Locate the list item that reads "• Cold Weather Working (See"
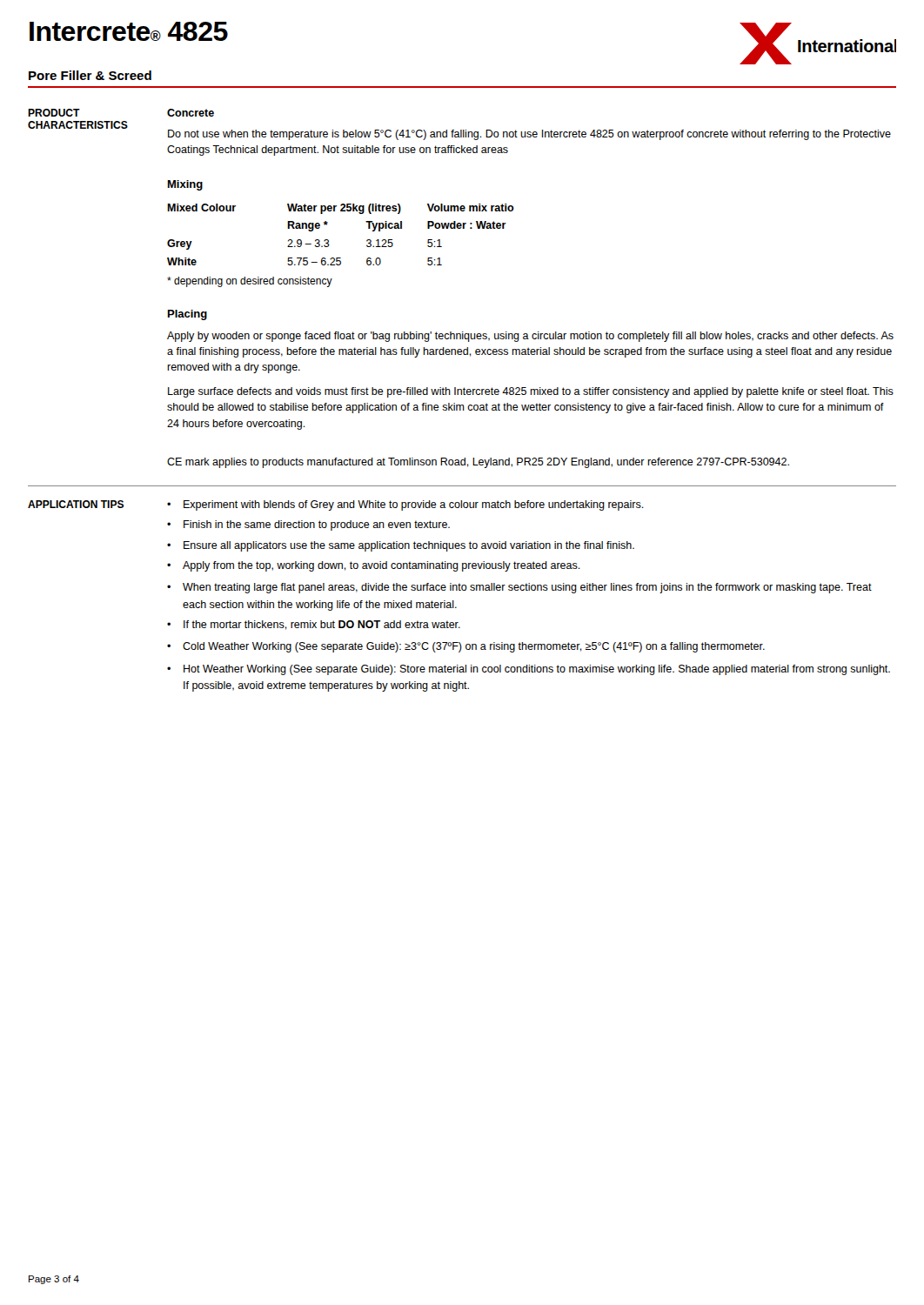Image resolution: width=924 pixels, height=1305 pixels. point(466,647)
